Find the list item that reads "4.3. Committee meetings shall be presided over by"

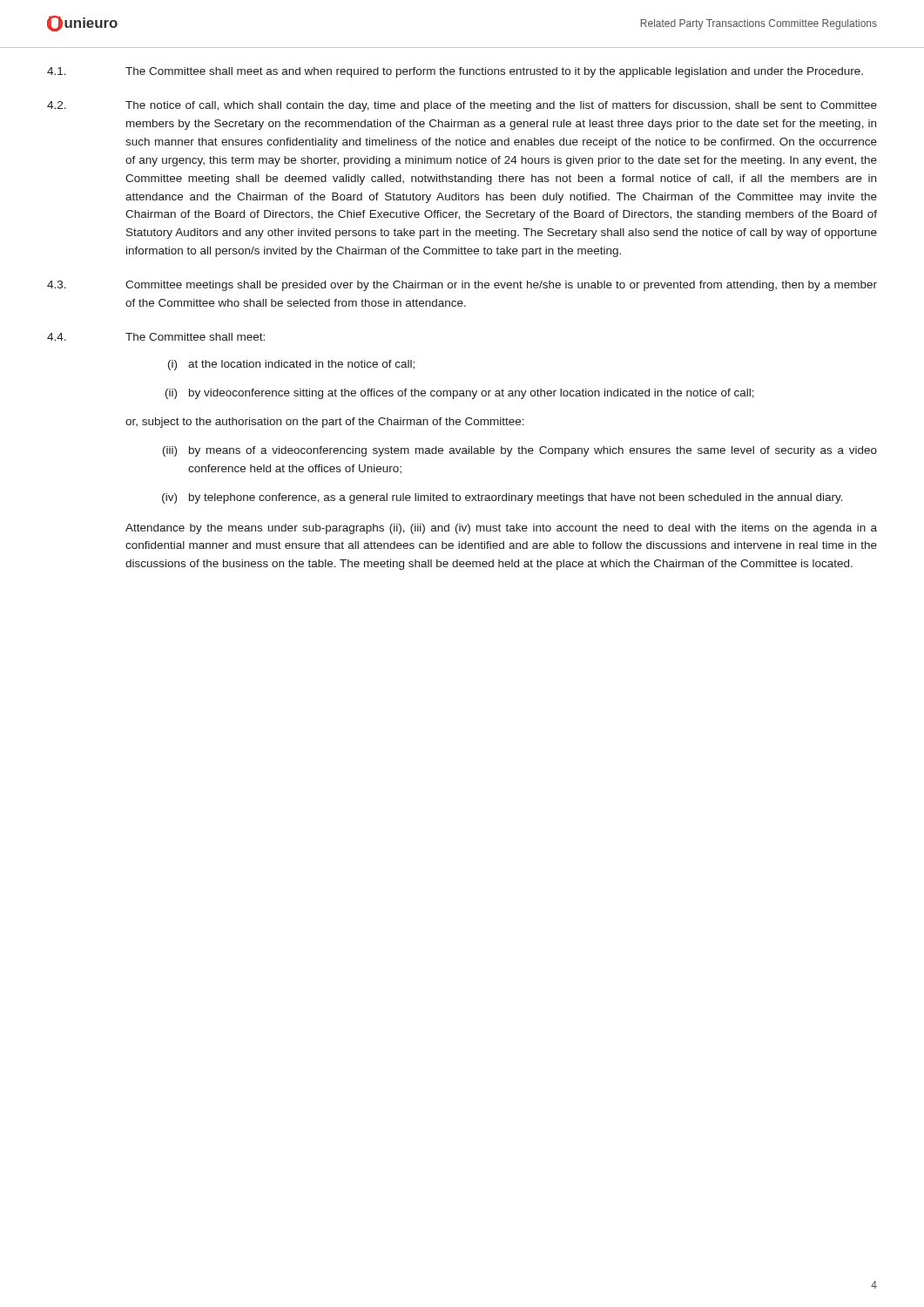click(x=462, y=295)
